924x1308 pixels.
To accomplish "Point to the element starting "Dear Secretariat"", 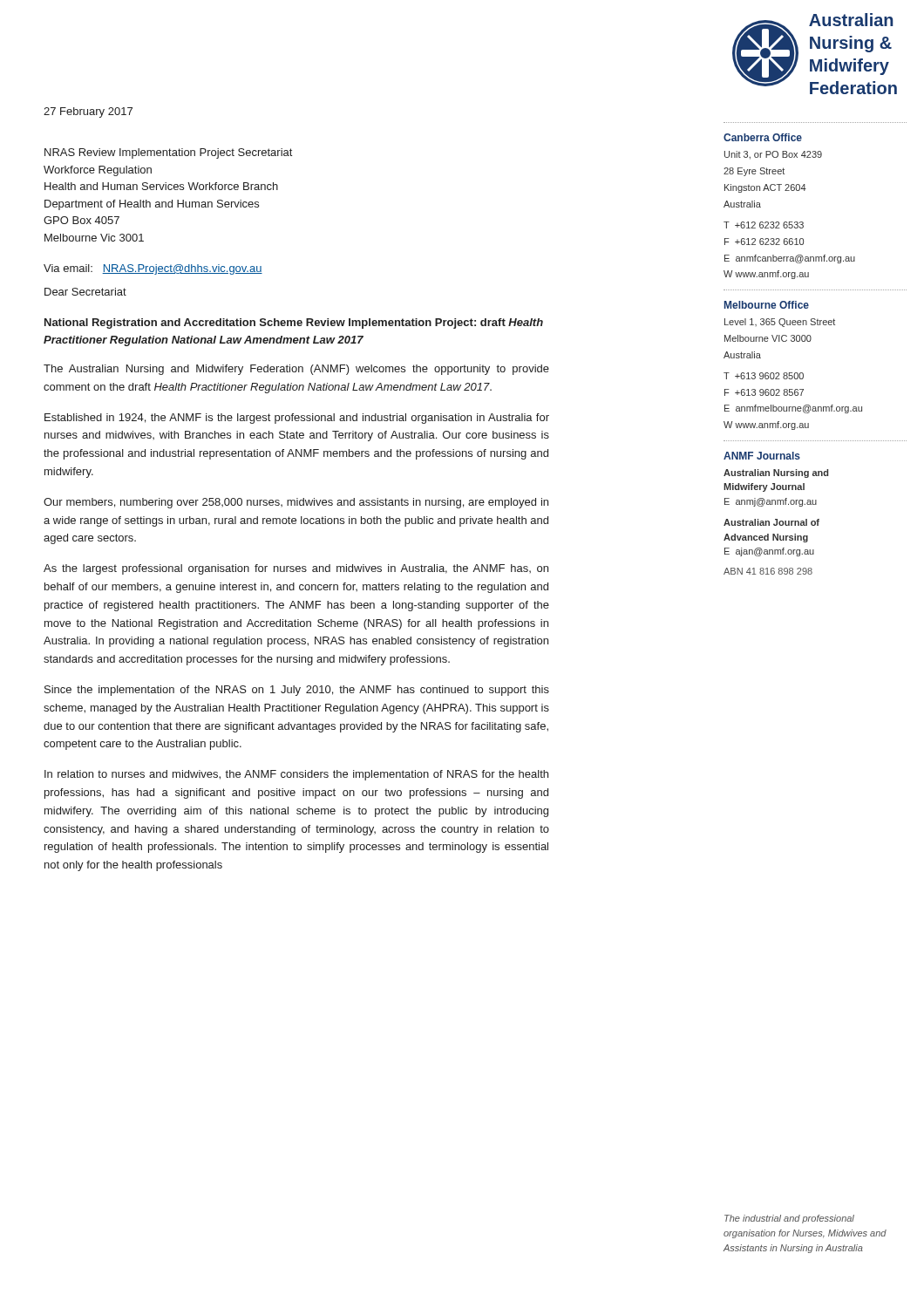I will 85,292.
